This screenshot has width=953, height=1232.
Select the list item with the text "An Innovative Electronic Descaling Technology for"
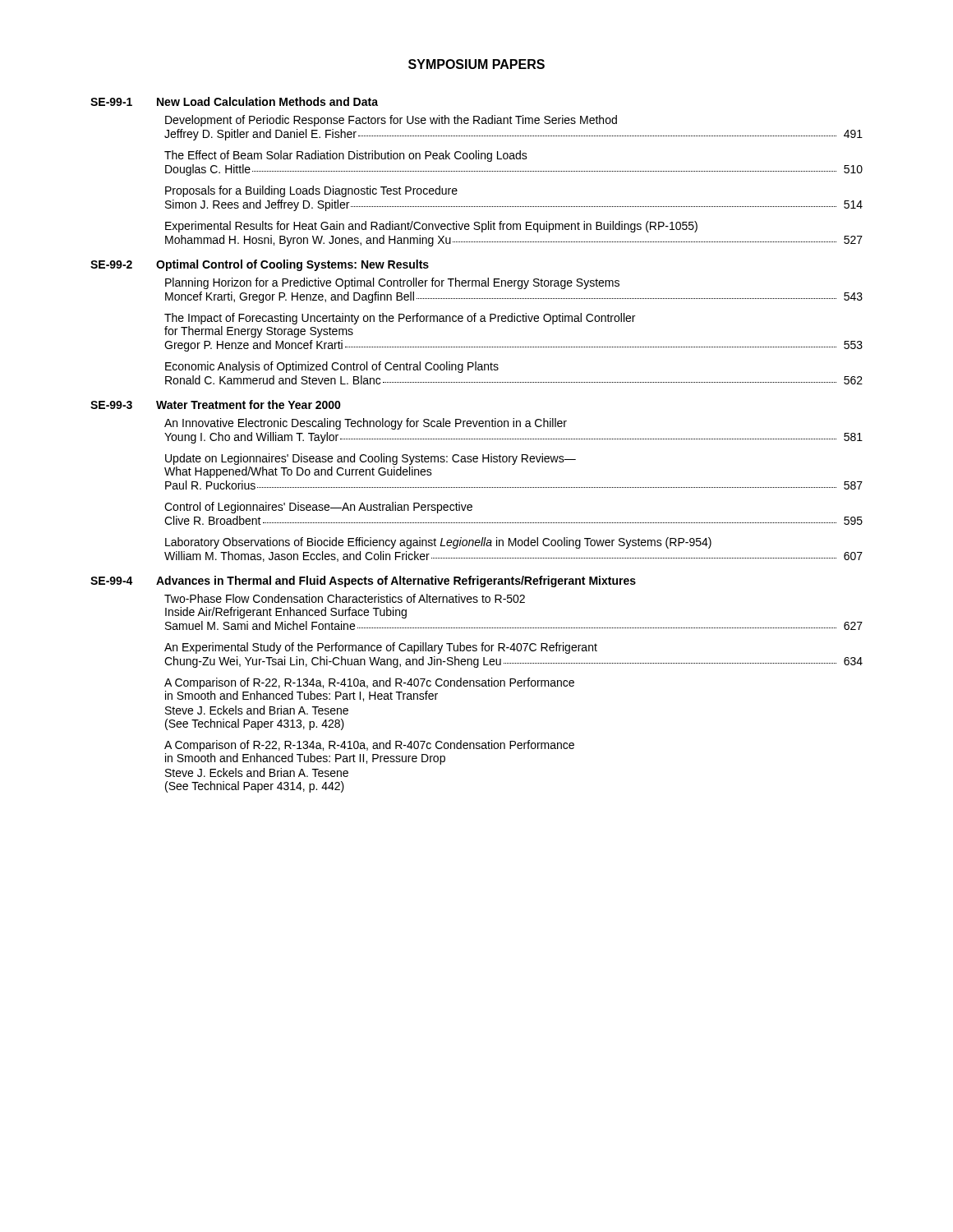pyautogui.click(x=513, y=430)
